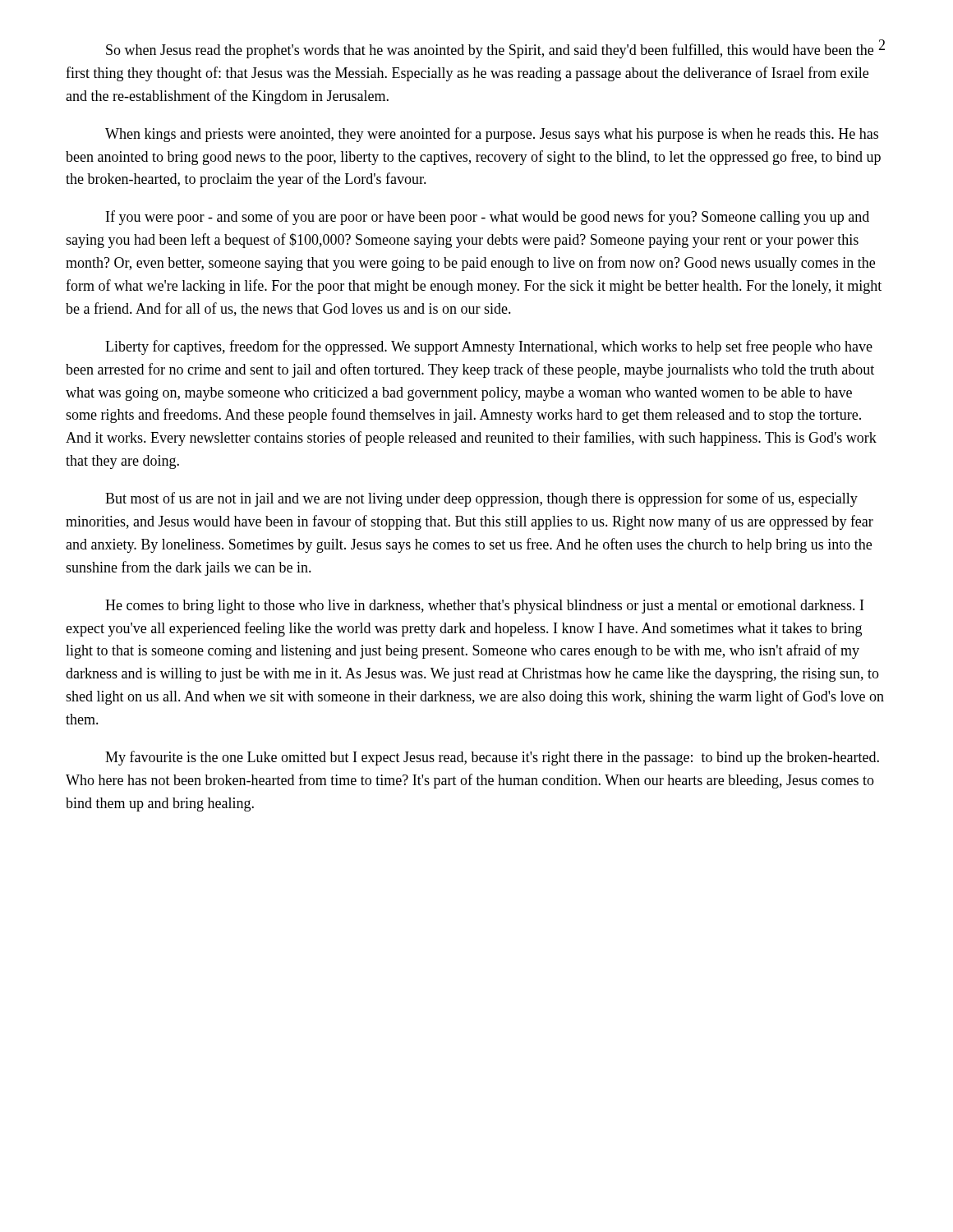Click on the text block that says "So when Jesus read"
The width and height of the screenshot is (953, 1232).
coord(470,73)
